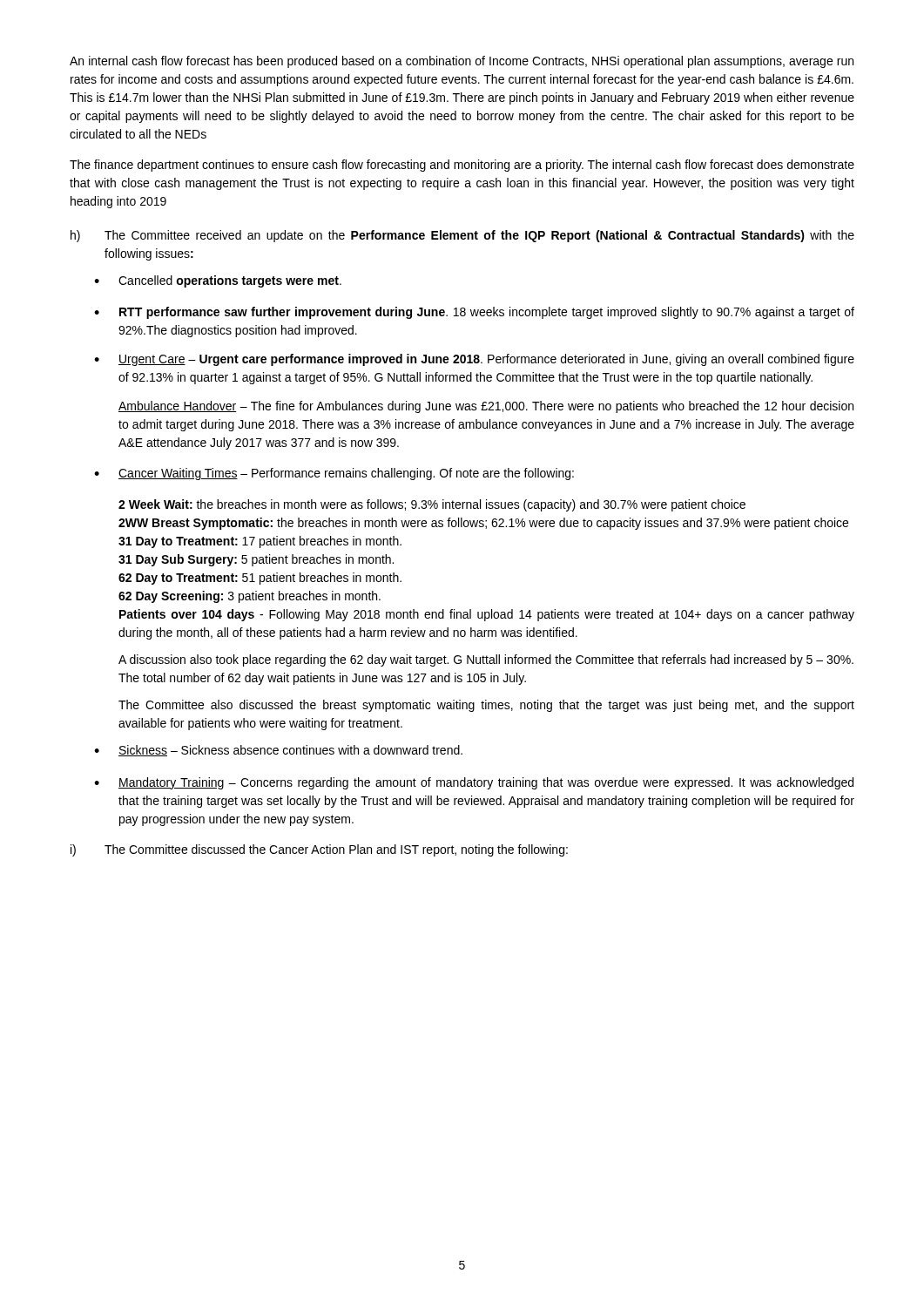Screen dimensions: 1307x924
Task: Locate the text block with the text "h) The Committee received an update on"
Action: tap(462, 245)
